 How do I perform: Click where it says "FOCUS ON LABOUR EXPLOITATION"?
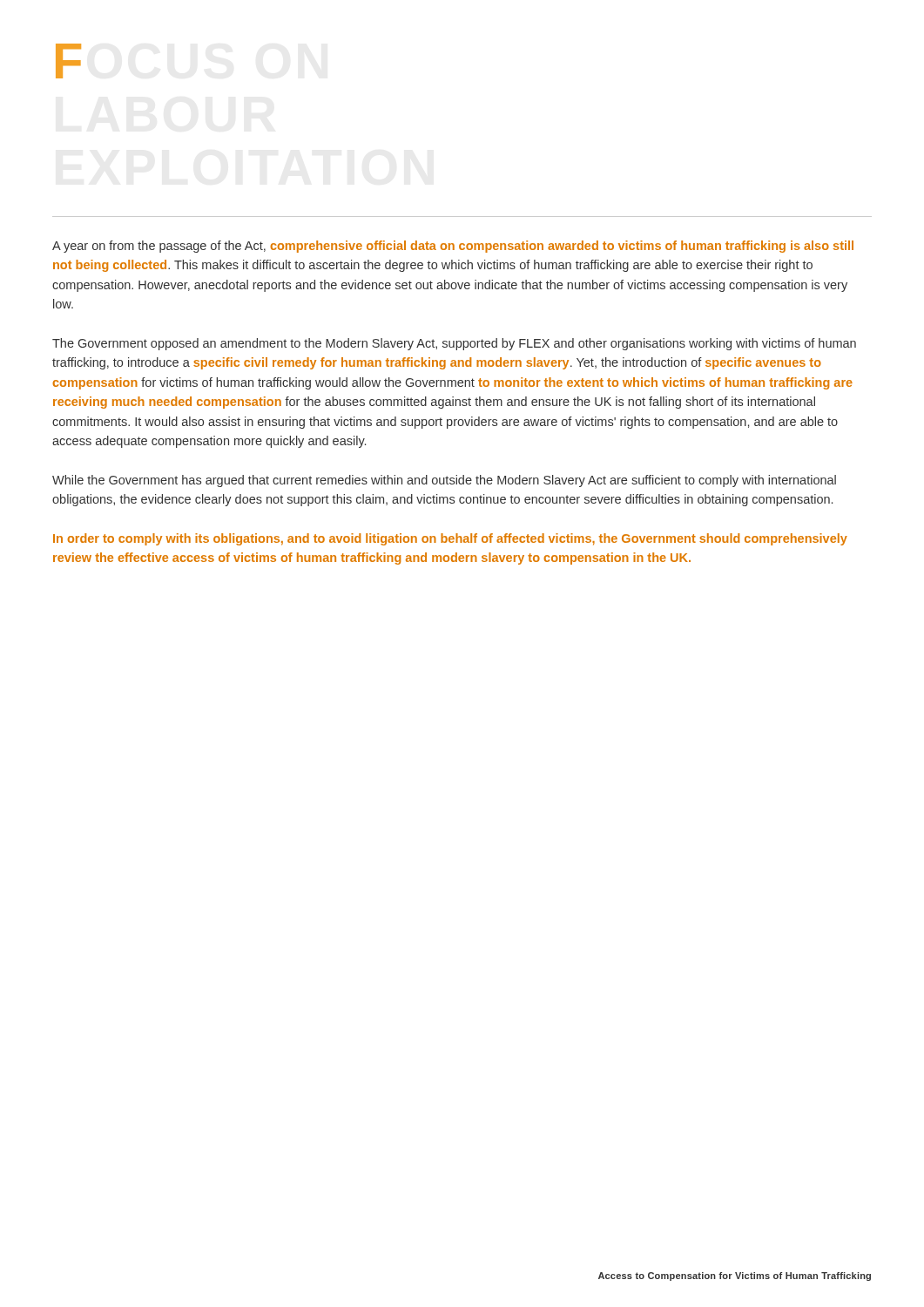[x=68, y=61]
